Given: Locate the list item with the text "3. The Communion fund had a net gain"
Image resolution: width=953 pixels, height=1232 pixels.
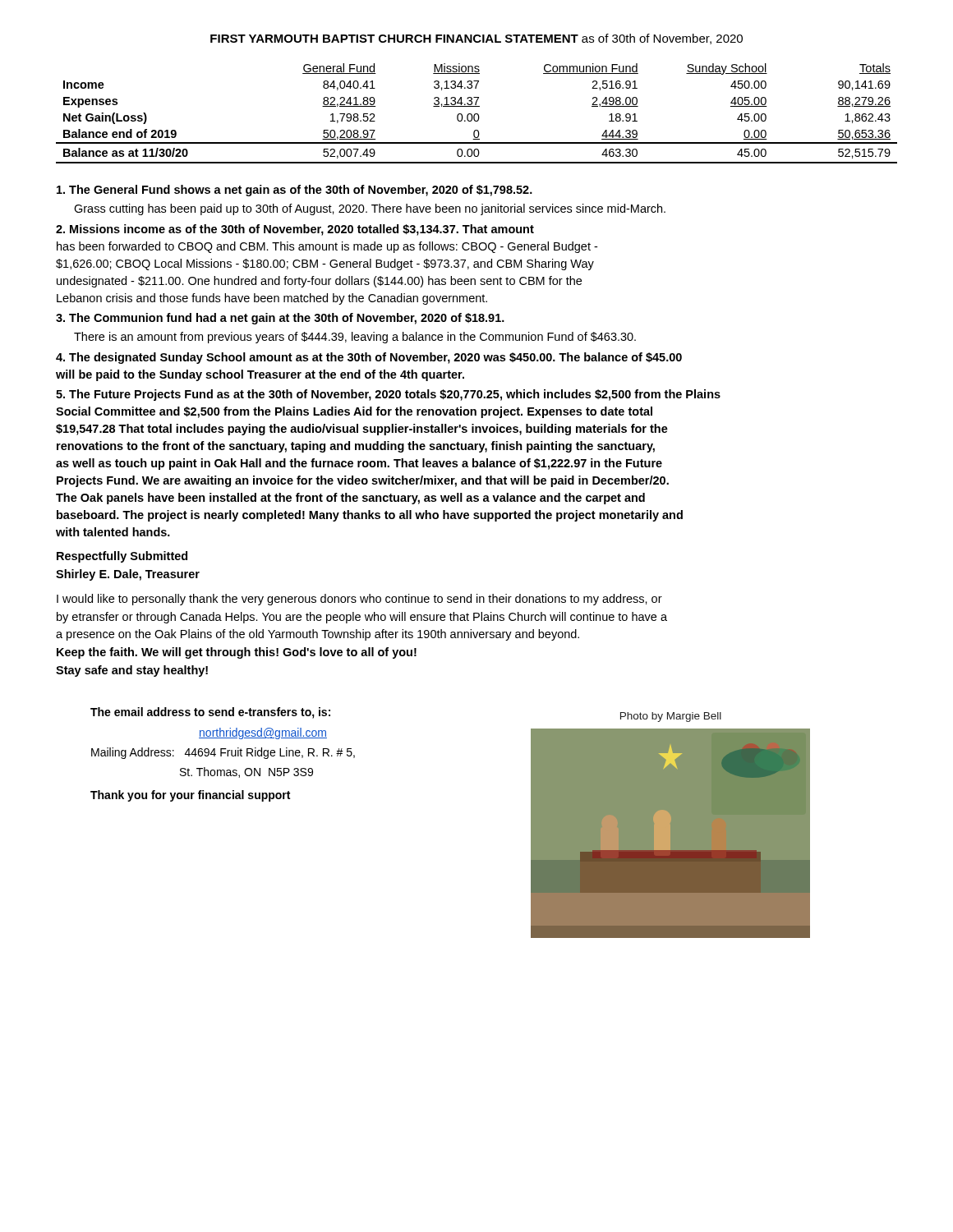Looking at the screenshot, I should [x=280, y=318].
